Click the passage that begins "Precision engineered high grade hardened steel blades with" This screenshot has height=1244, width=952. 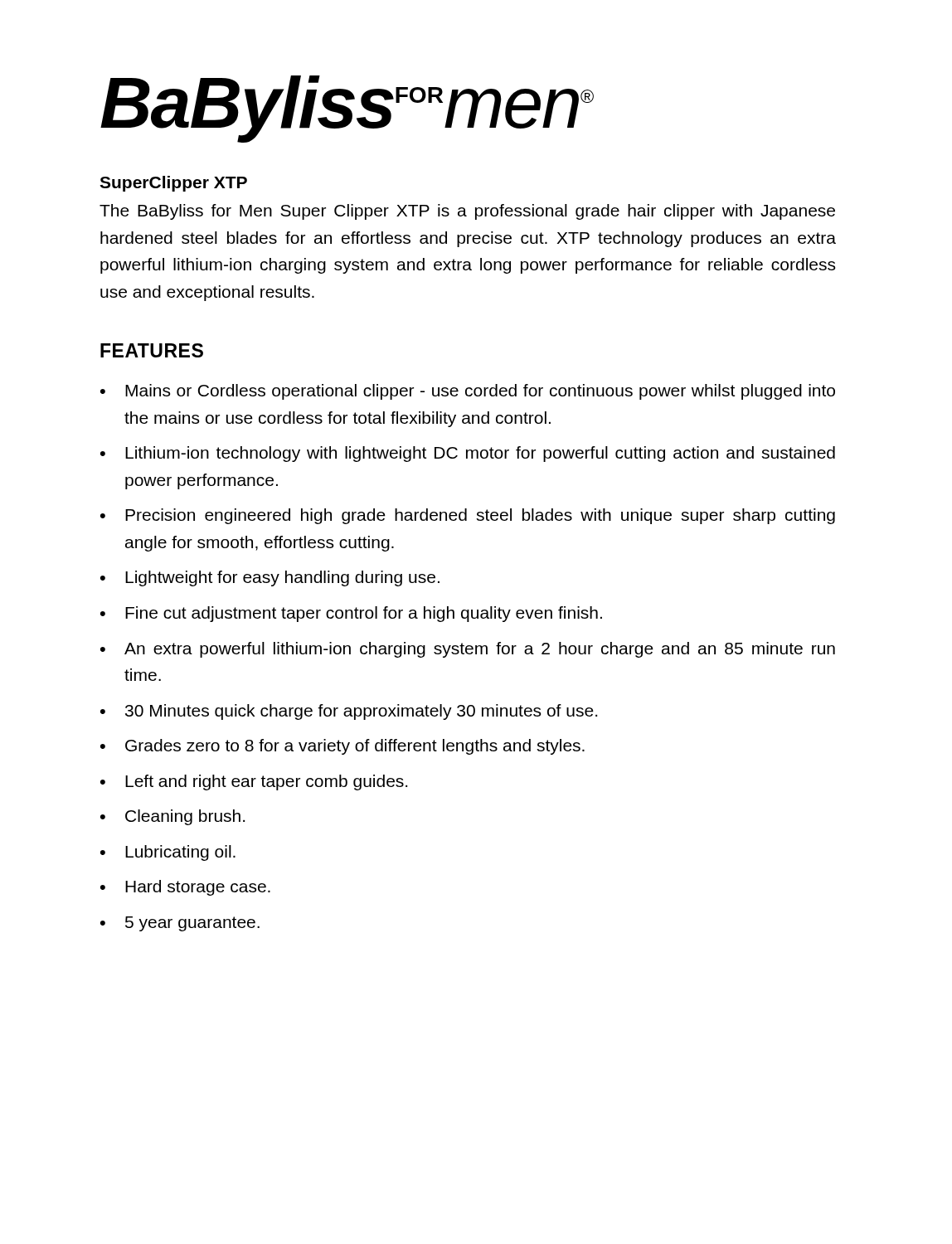point(480,528)
